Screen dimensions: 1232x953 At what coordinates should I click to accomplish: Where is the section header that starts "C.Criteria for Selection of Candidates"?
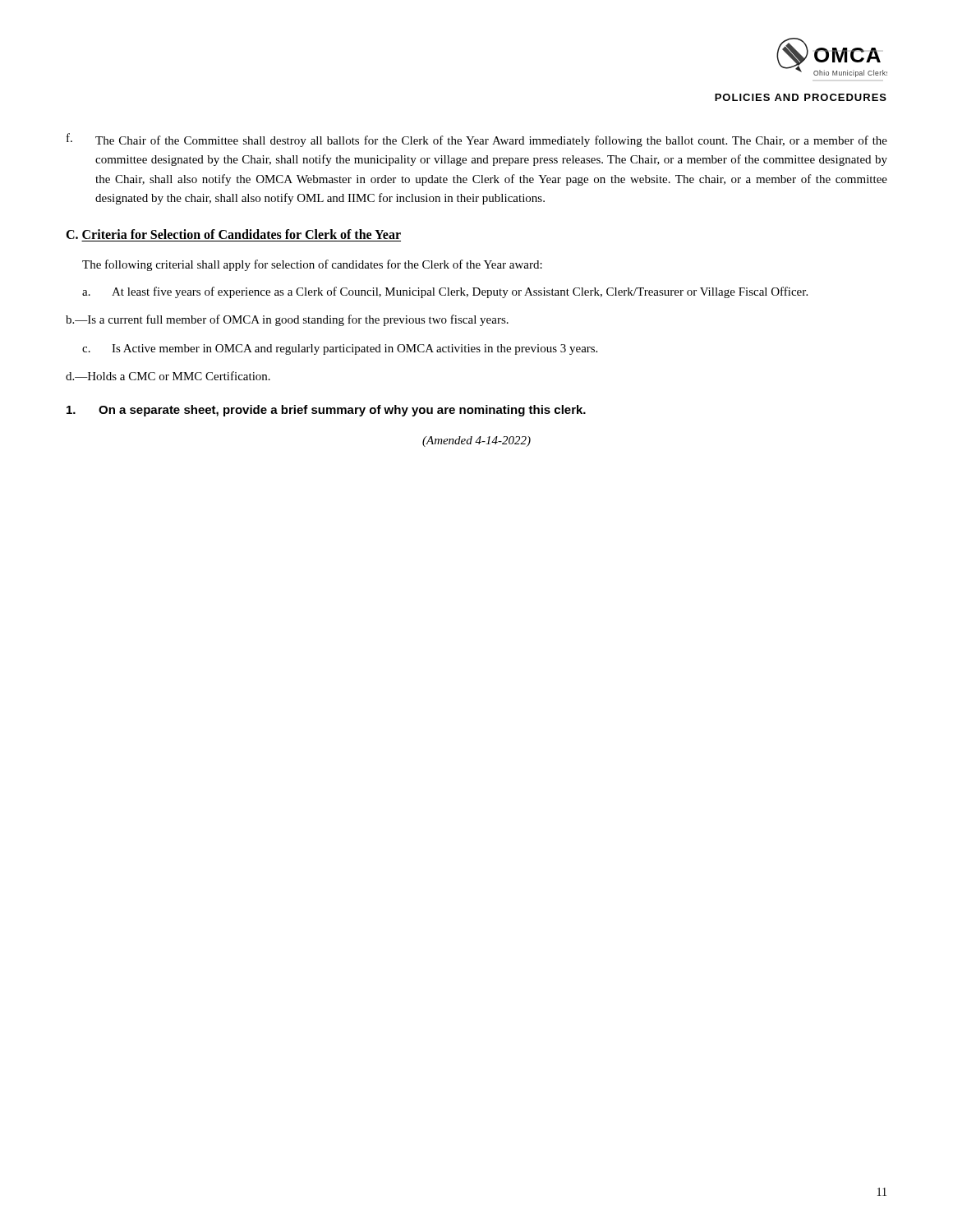coord(233,235)
